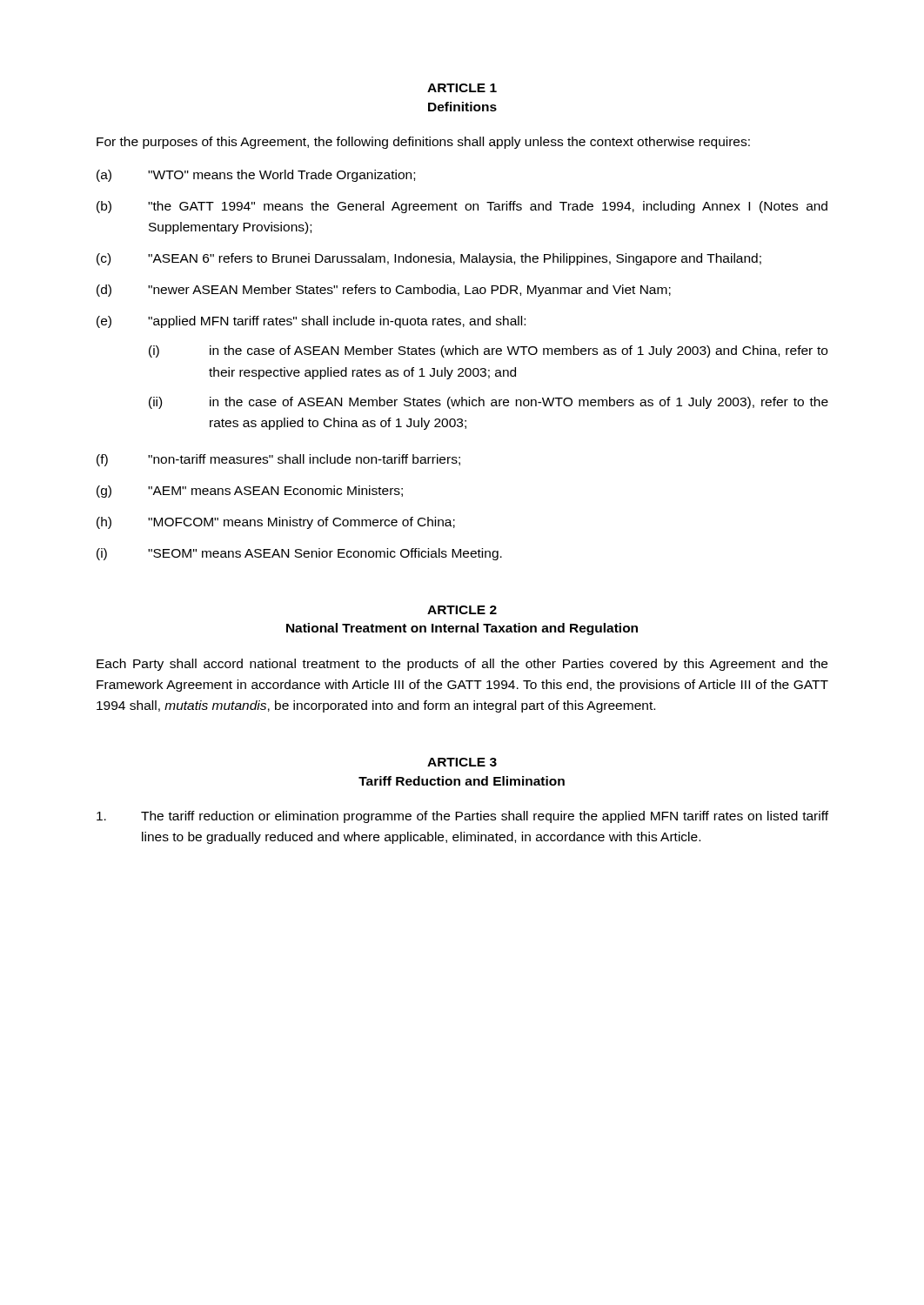Point to the section header beginning "ARTICLE 2National Treatment on"

(462, 619)
